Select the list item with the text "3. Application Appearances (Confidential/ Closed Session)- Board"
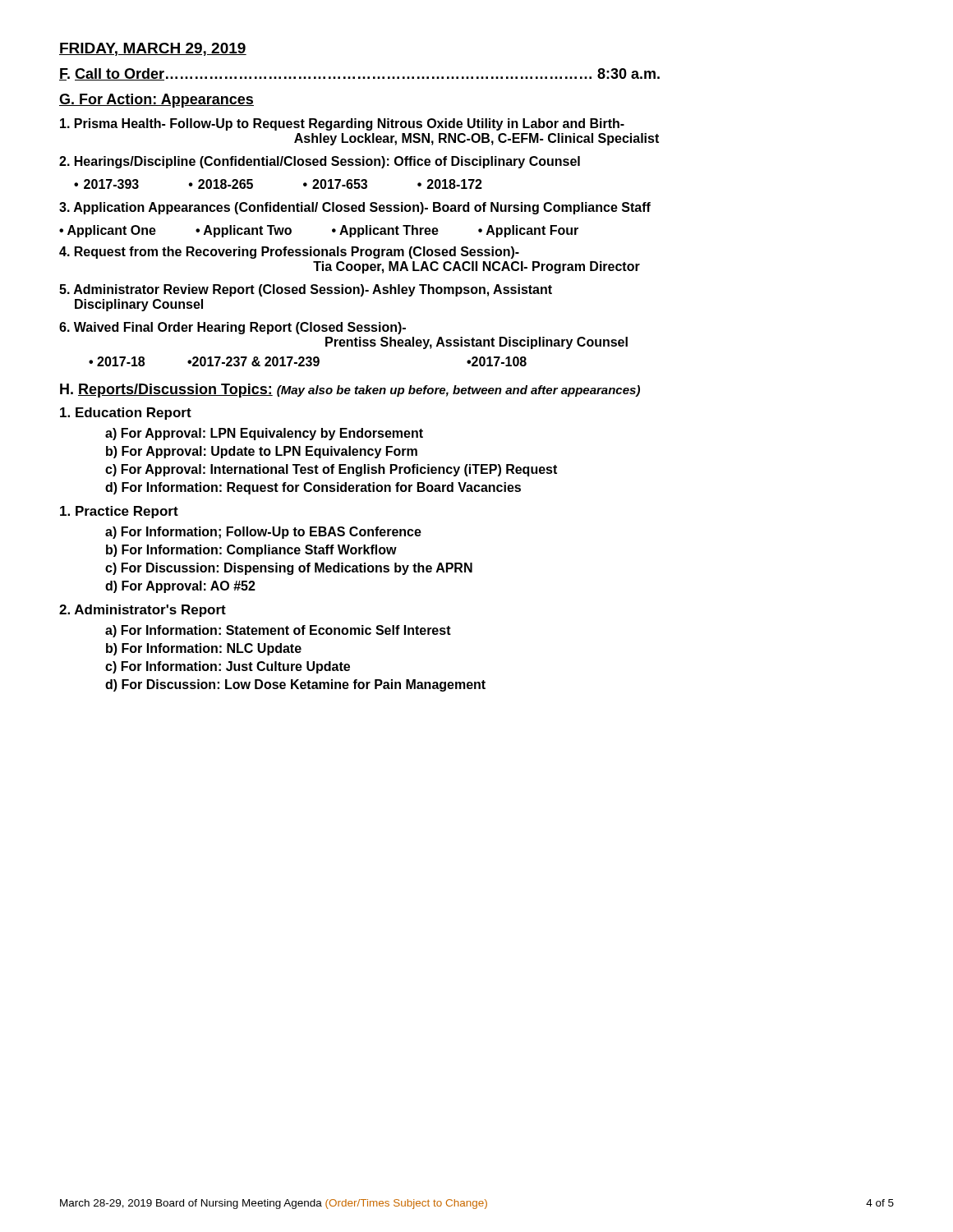The image size is (953, 1232). 355,207
